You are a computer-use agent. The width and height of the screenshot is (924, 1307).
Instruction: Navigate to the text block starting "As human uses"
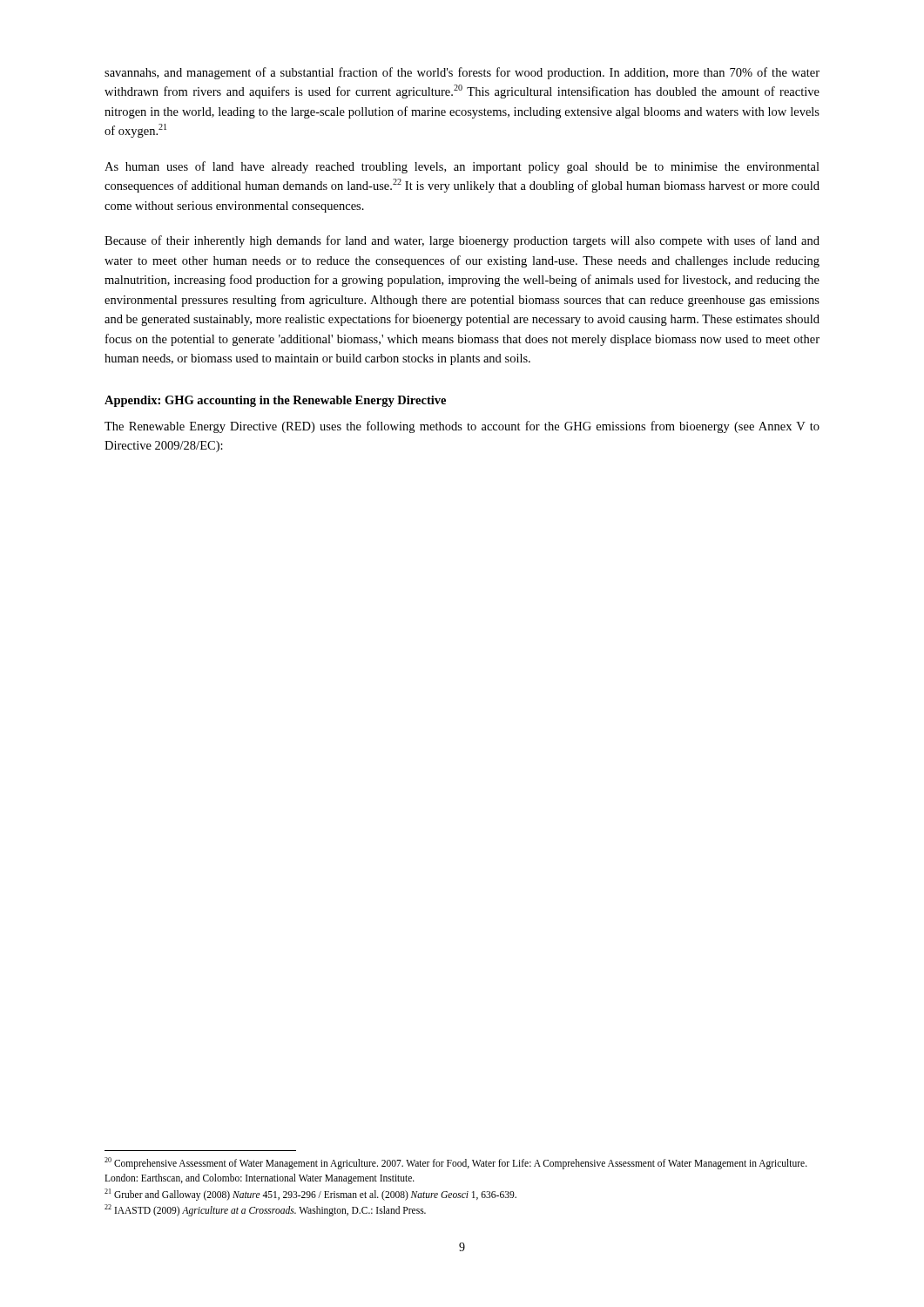click(462, 186)
